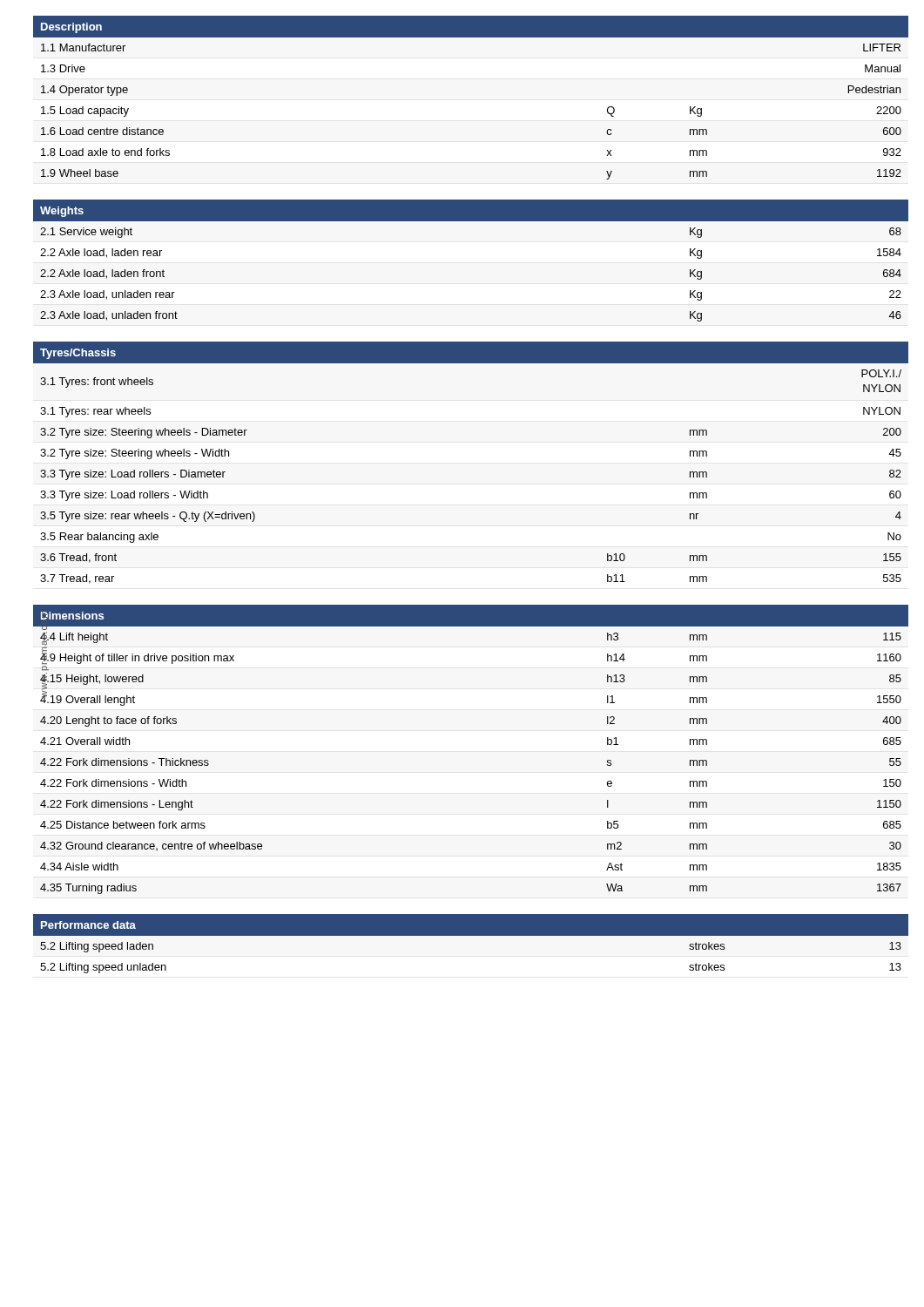Locate the table with the text "2.2 Axle load, laden"
This screenshot has height=1307, width=924.
click(x=471, y=263)
